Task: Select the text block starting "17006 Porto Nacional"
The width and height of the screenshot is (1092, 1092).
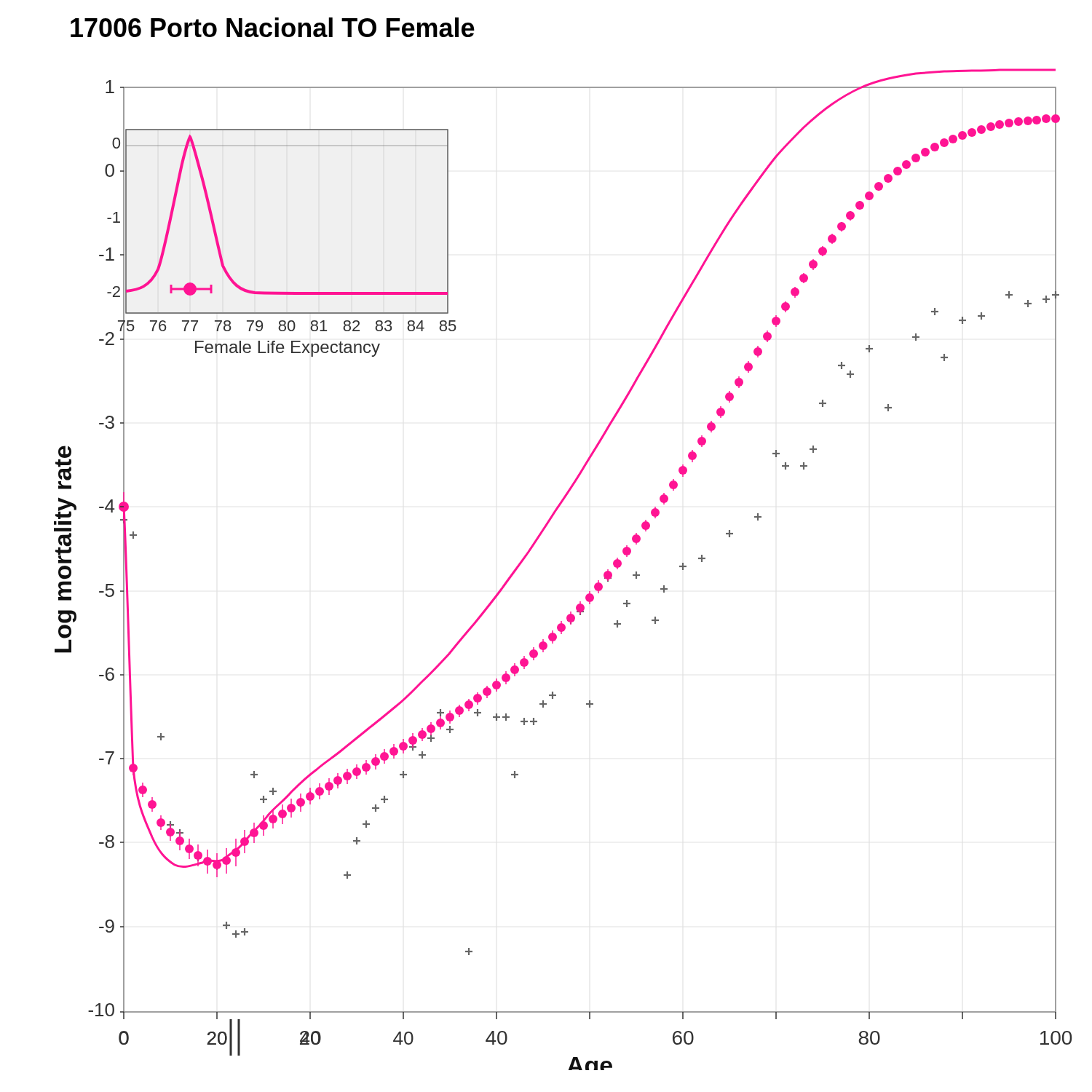Action: (x=272, y=28)
